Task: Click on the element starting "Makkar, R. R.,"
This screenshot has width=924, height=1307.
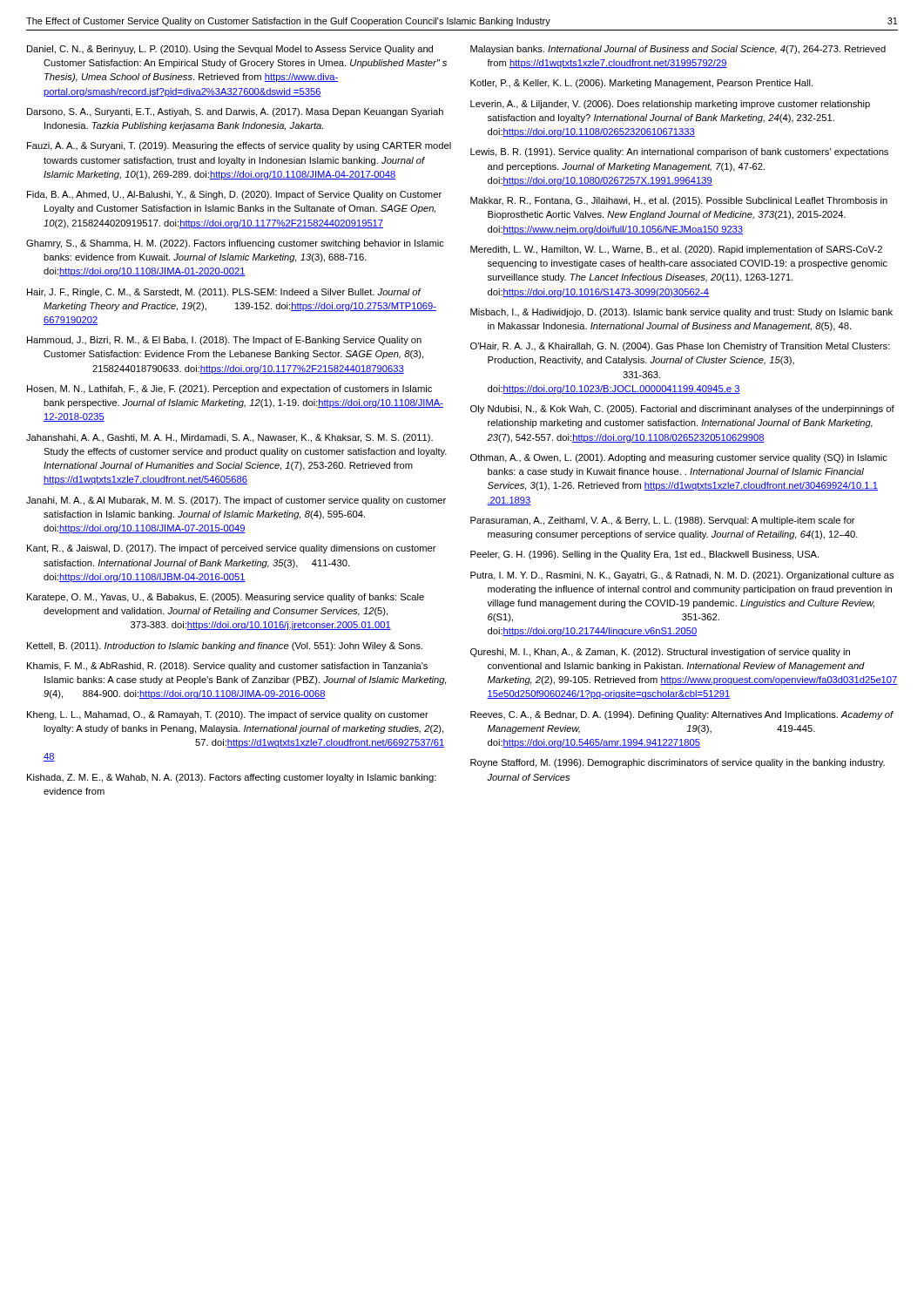Action: pyautogui.click(x=679, y=215)
